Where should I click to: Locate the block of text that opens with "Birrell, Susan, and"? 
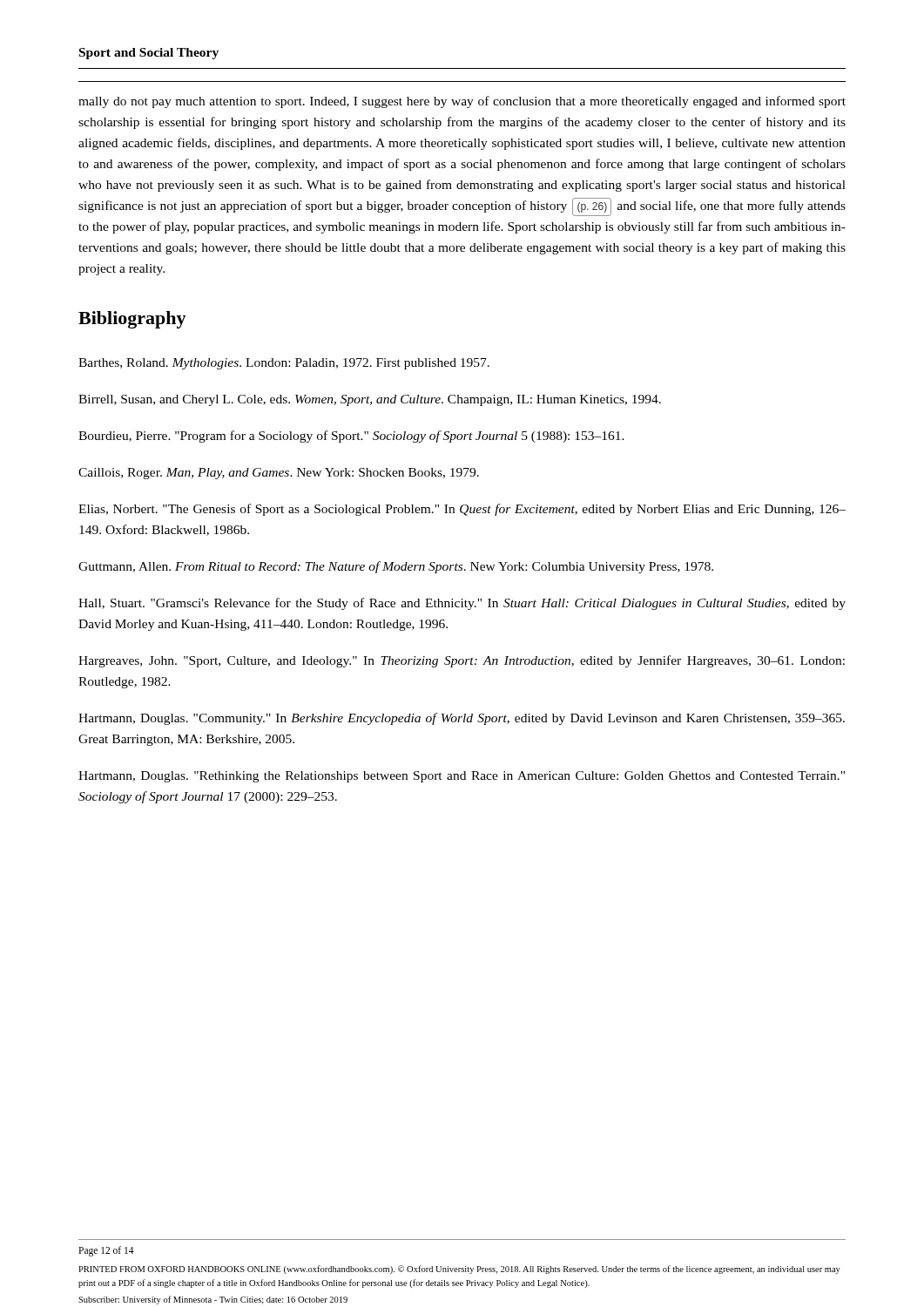[370, 399]
